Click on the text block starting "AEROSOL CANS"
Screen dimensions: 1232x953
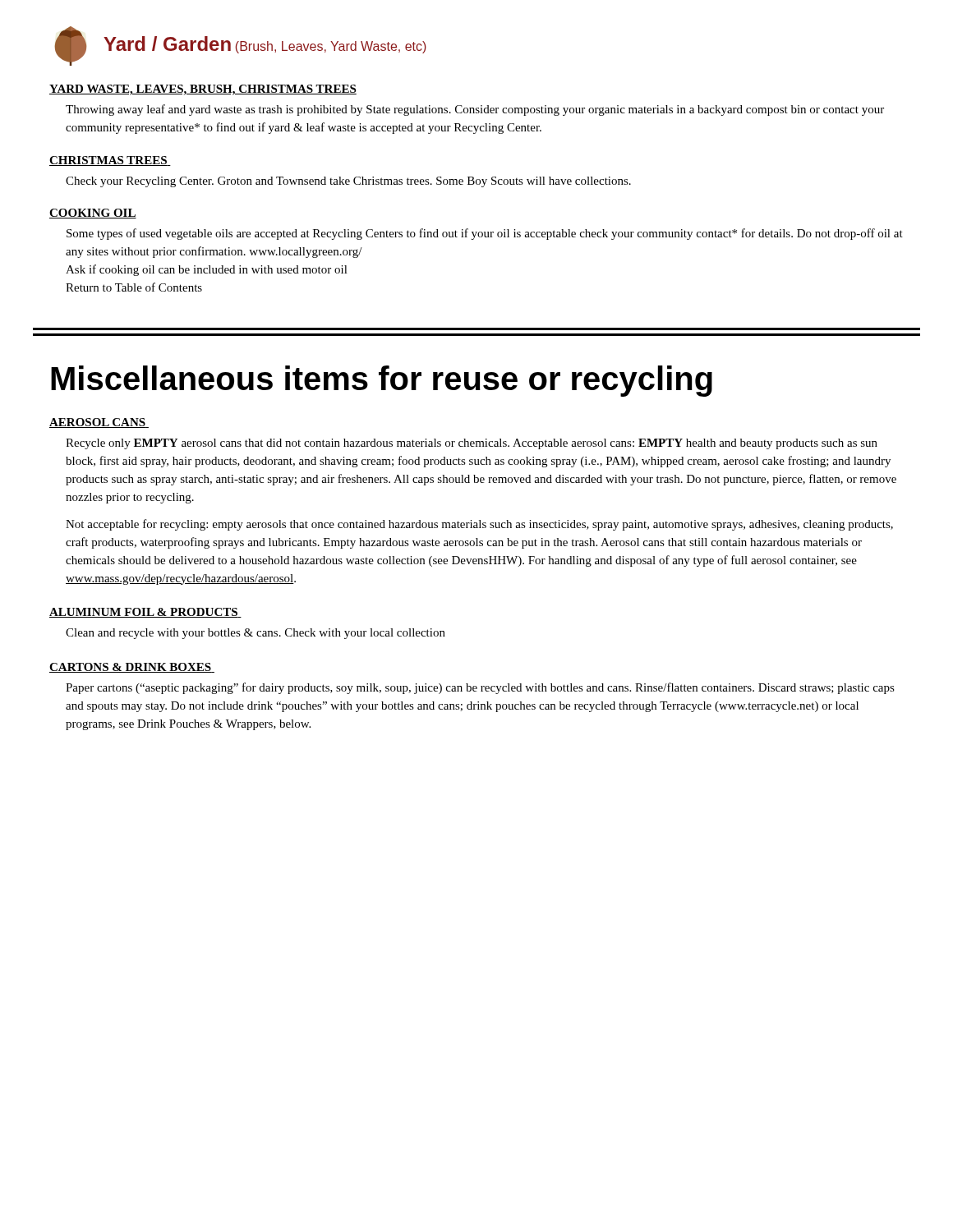(99, 422)
